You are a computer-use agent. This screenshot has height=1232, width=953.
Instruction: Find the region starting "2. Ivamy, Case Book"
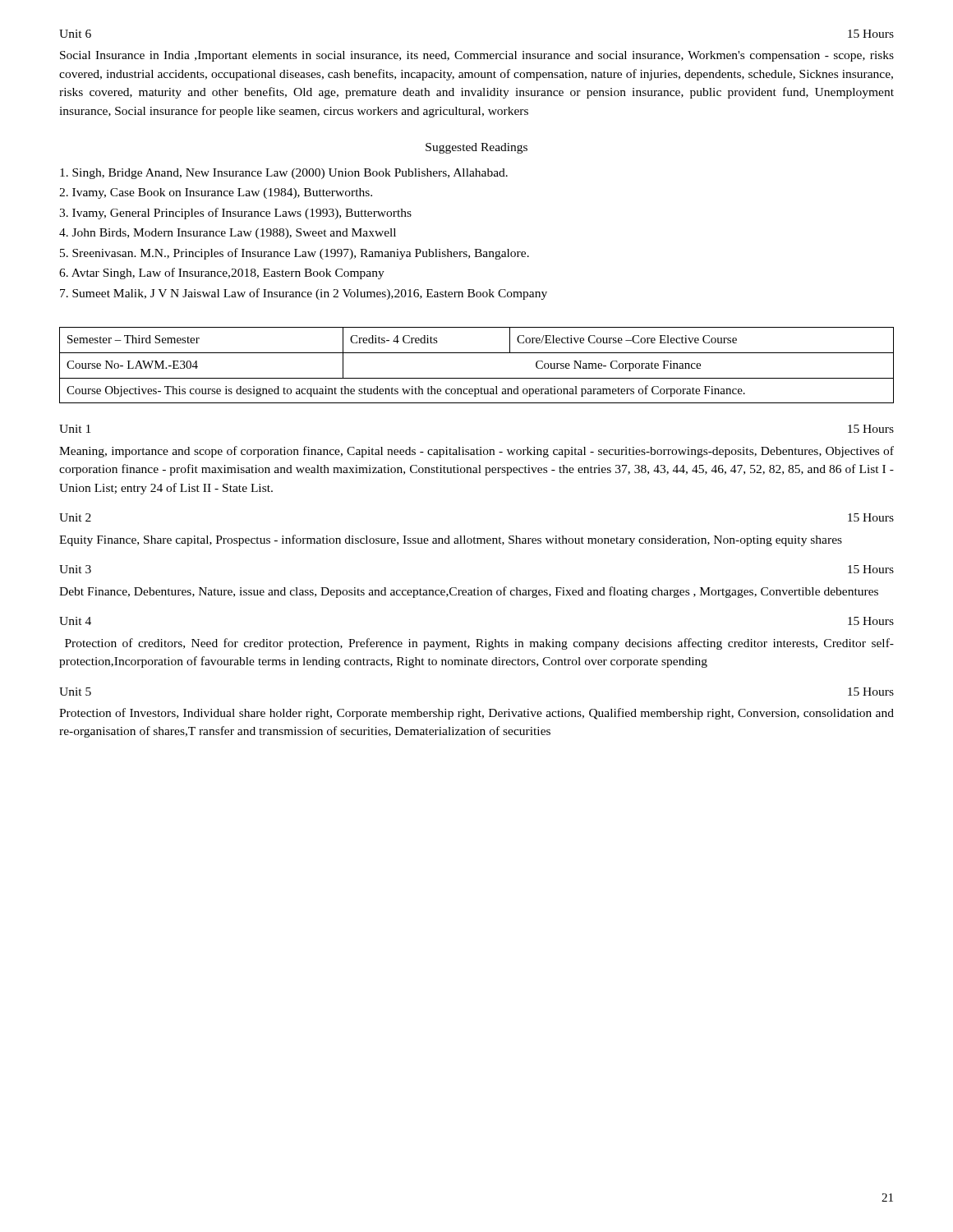click(x=216, y=192)
